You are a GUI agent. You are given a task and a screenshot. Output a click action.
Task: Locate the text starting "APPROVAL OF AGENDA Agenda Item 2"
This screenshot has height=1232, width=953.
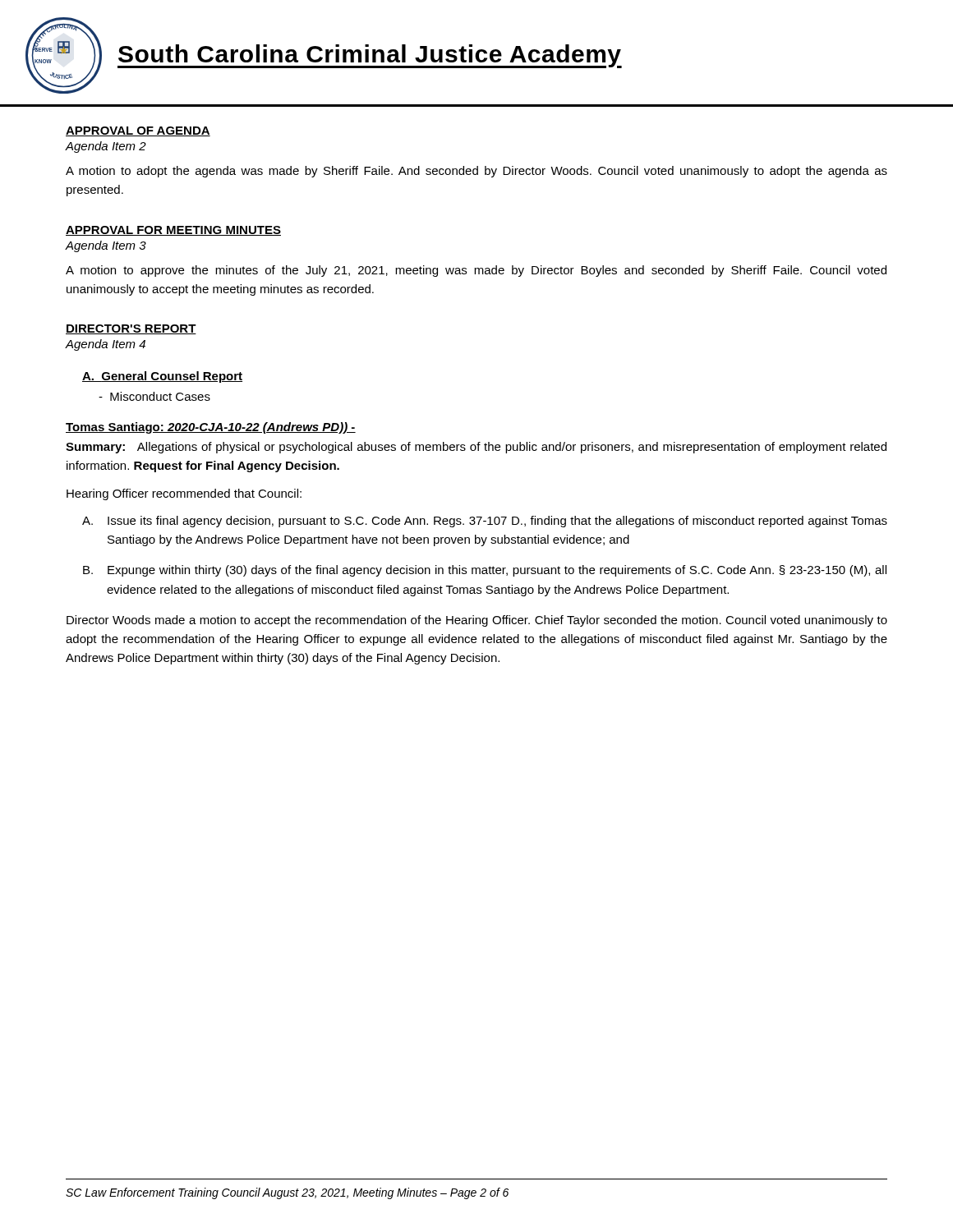click(138, 131)
